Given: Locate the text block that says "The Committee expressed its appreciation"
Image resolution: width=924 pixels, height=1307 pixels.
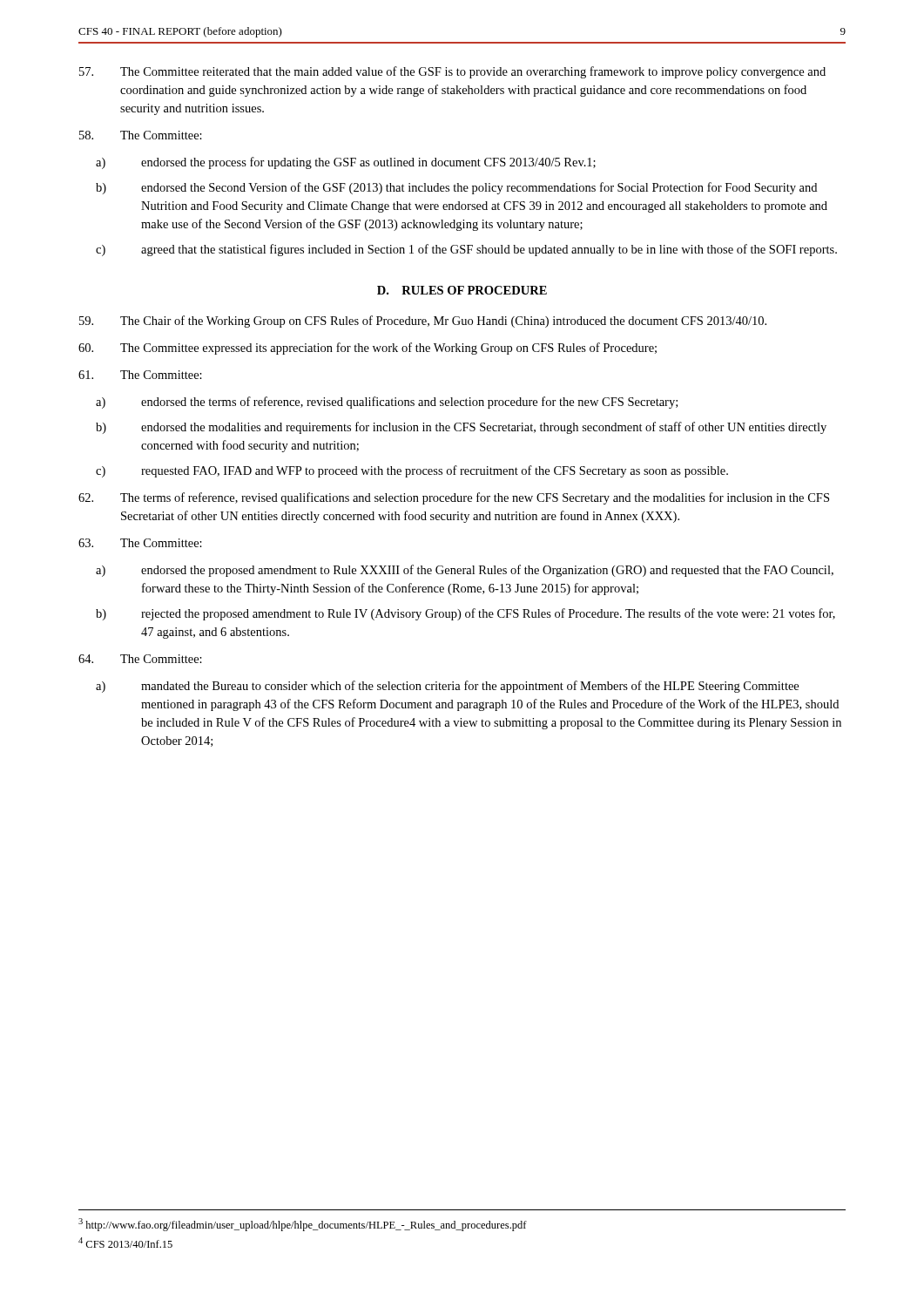Looking at the screenshot, I should pyautogui.click(x=460, y=348).
